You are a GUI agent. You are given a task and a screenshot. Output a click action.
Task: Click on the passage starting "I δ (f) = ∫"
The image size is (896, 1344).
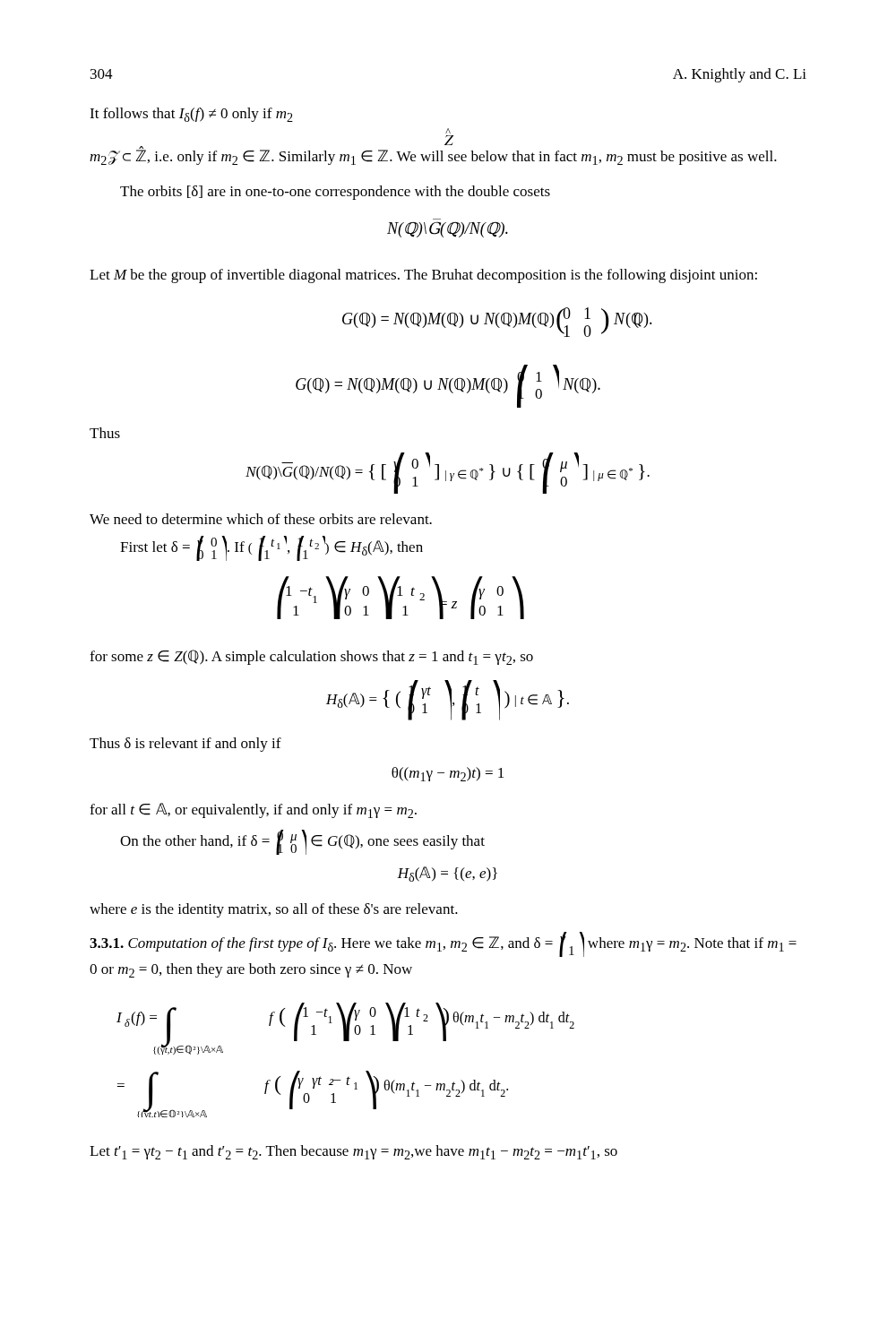pyautogui.click(x=448, y=1056)
